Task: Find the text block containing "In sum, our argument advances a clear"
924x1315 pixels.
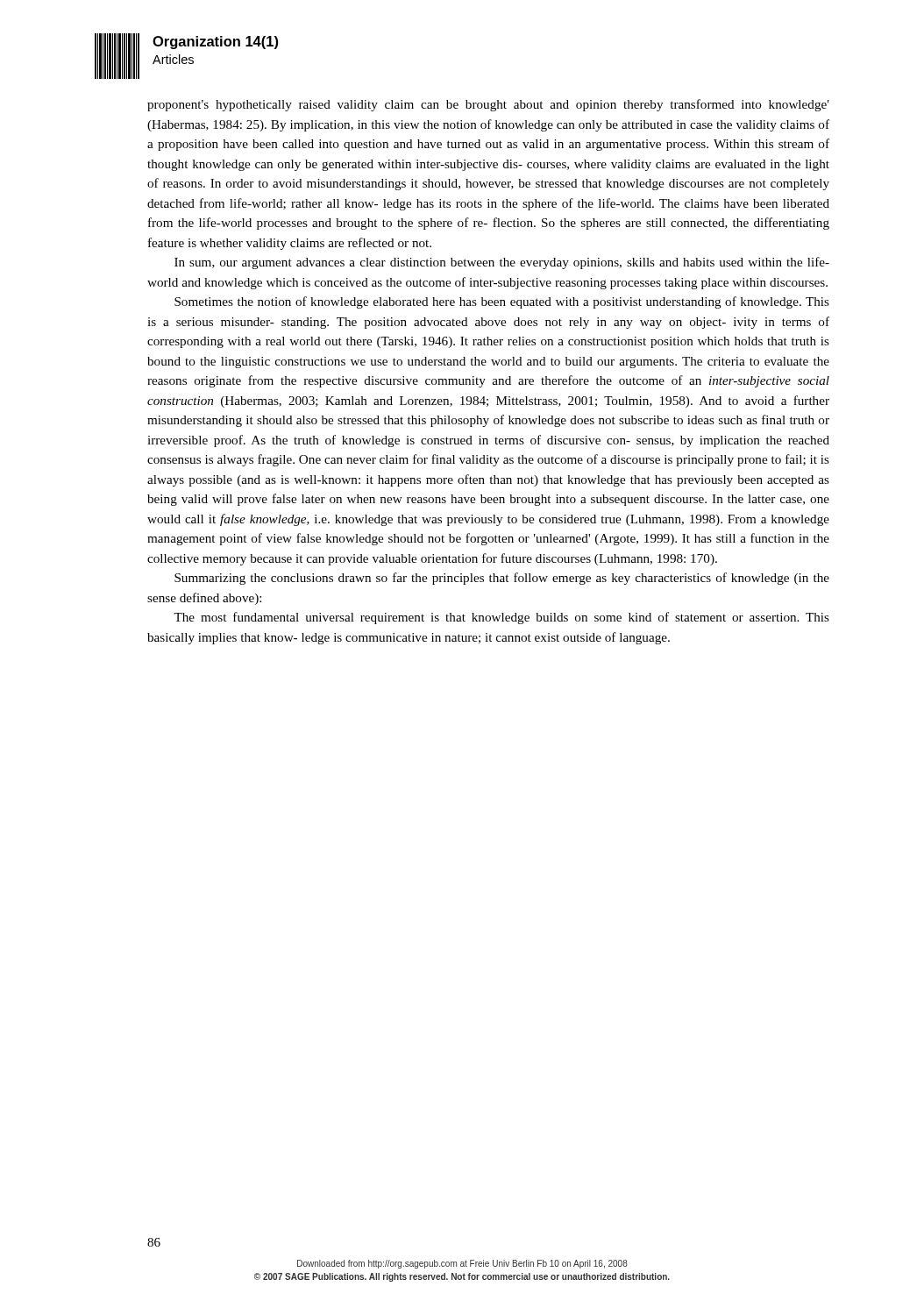Action: (488, 272)
